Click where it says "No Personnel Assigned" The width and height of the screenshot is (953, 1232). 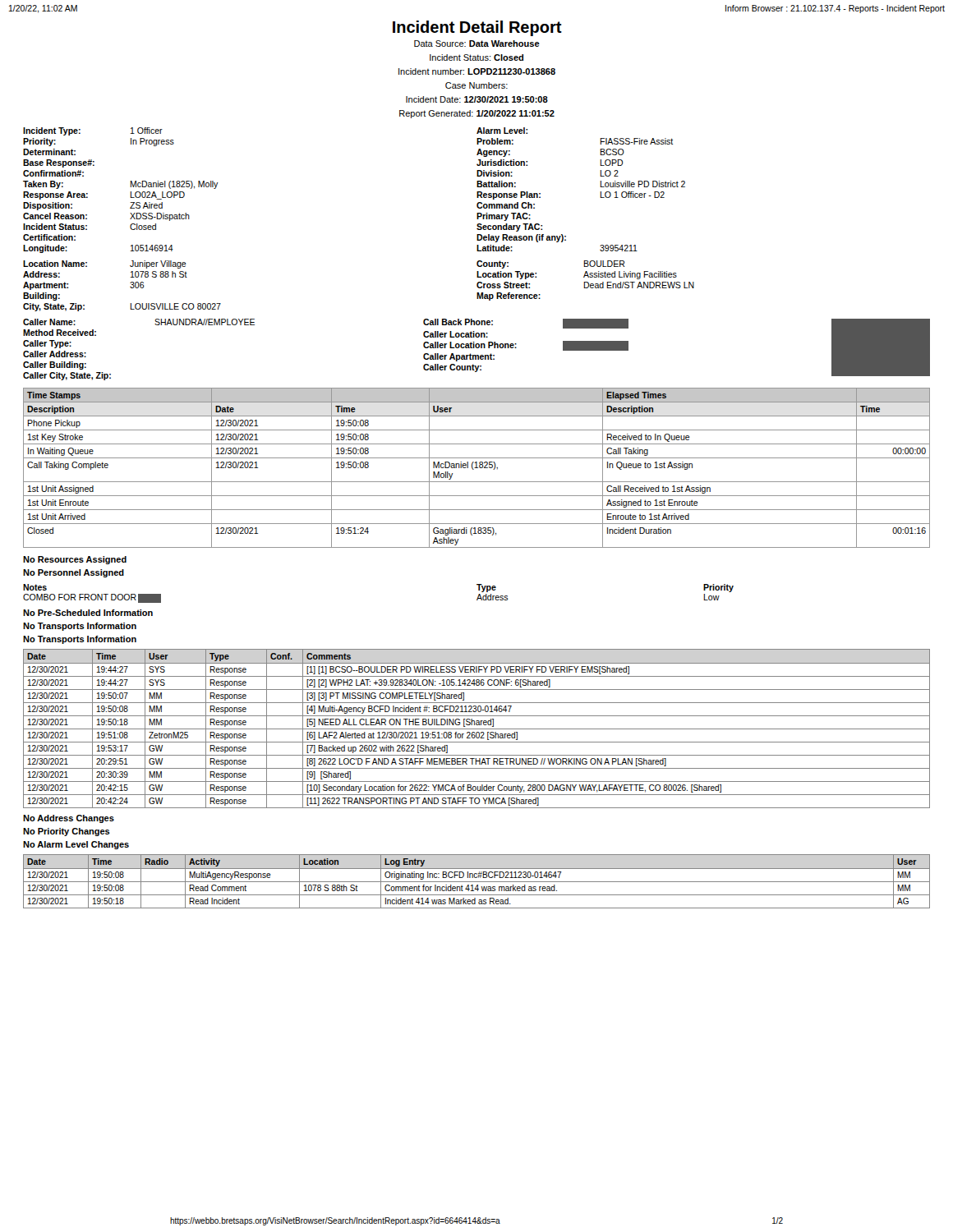pos(74,573)
